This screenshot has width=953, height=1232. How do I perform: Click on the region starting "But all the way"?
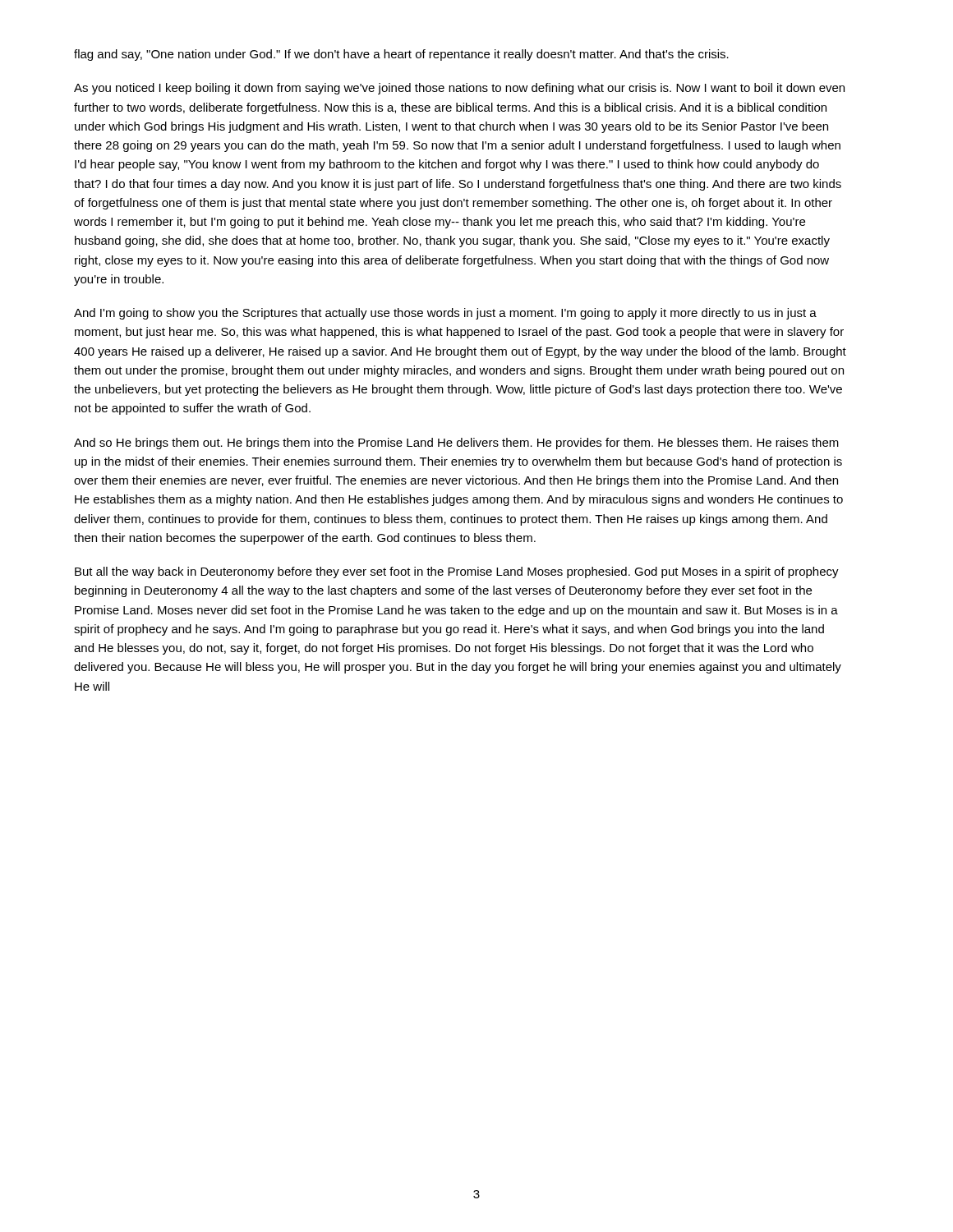pyautogui.click(x=458, y=629)
